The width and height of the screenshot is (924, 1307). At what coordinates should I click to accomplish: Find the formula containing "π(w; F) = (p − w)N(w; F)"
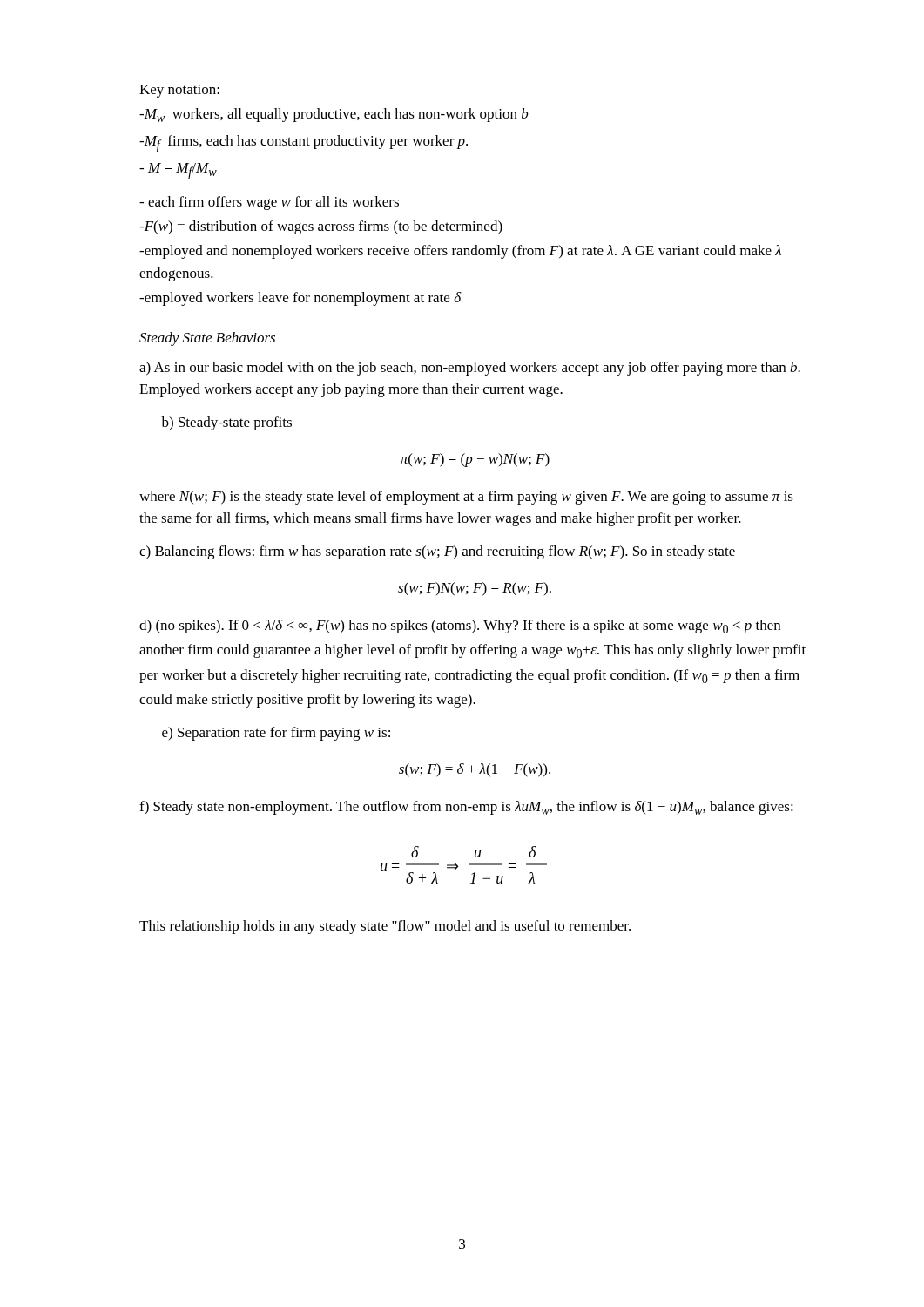[475, 459]
